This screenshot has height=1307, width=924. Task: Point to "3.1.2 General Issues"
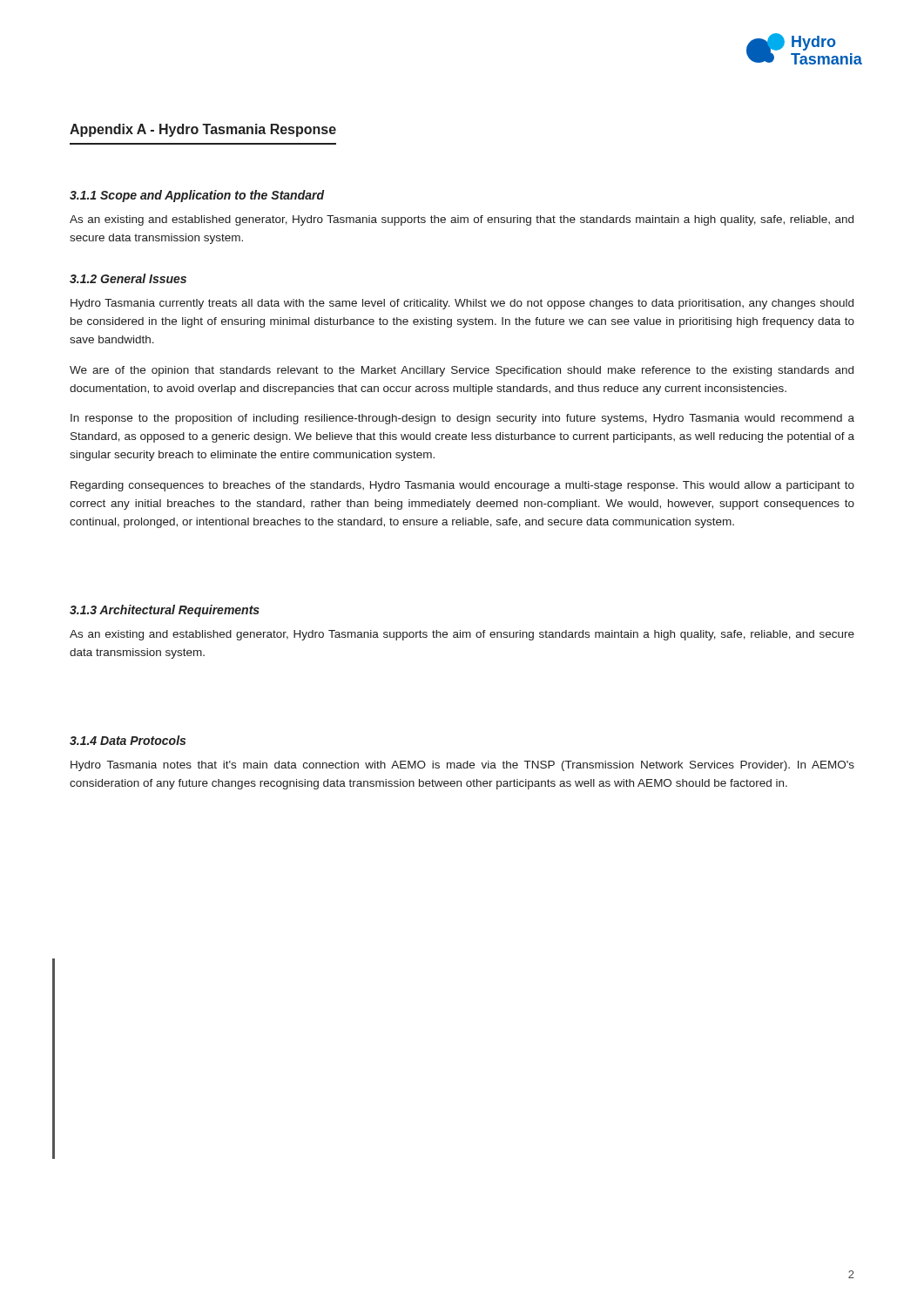click(128, 279)
